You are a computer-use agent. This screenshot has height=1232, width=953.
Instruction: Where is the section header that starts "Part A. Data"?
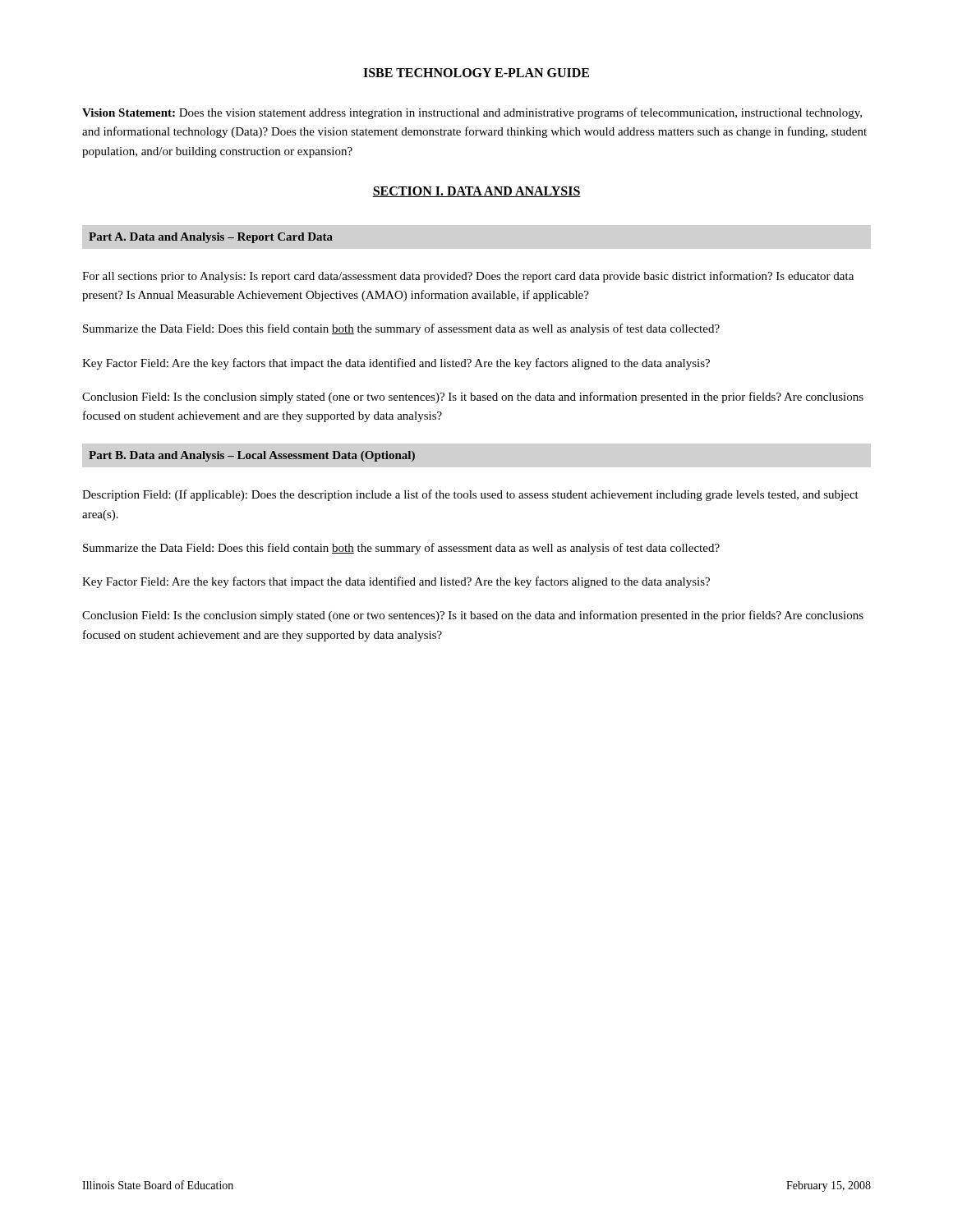[211, 236]
